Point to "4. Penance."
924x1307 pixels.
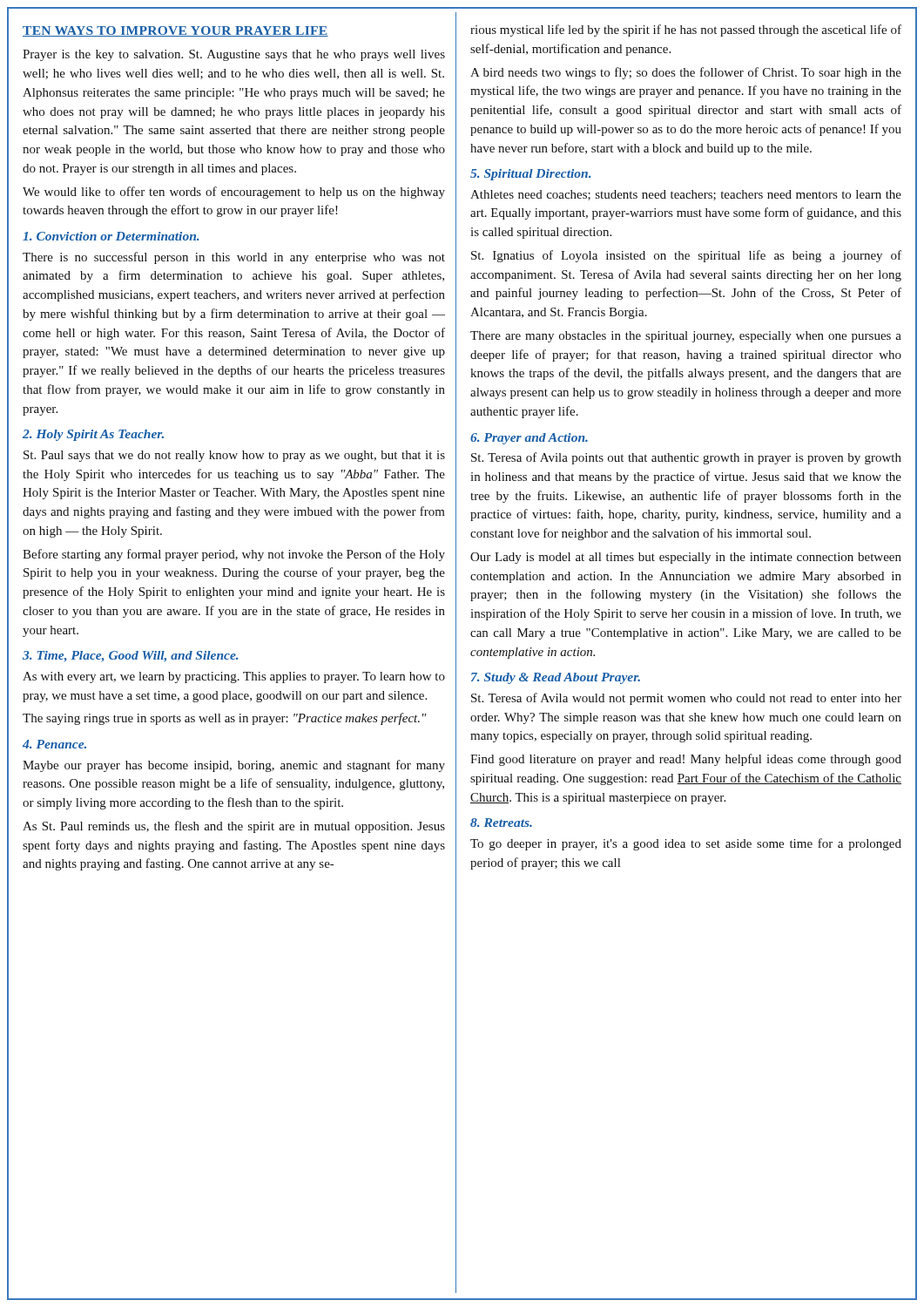54,744
